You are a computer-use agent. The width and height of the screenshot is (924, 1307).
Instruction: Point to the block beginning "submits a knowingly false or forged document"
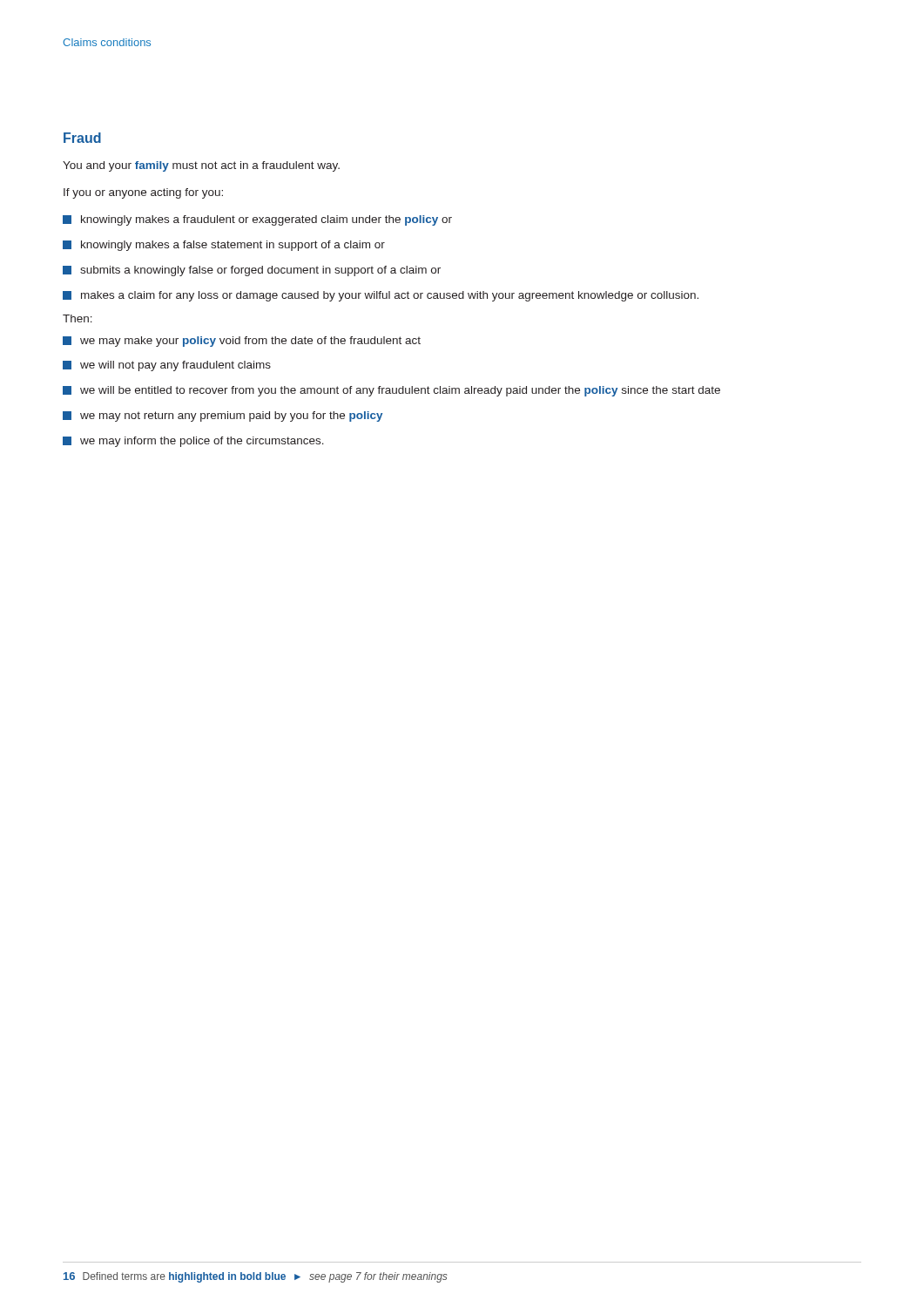(252, 271)
